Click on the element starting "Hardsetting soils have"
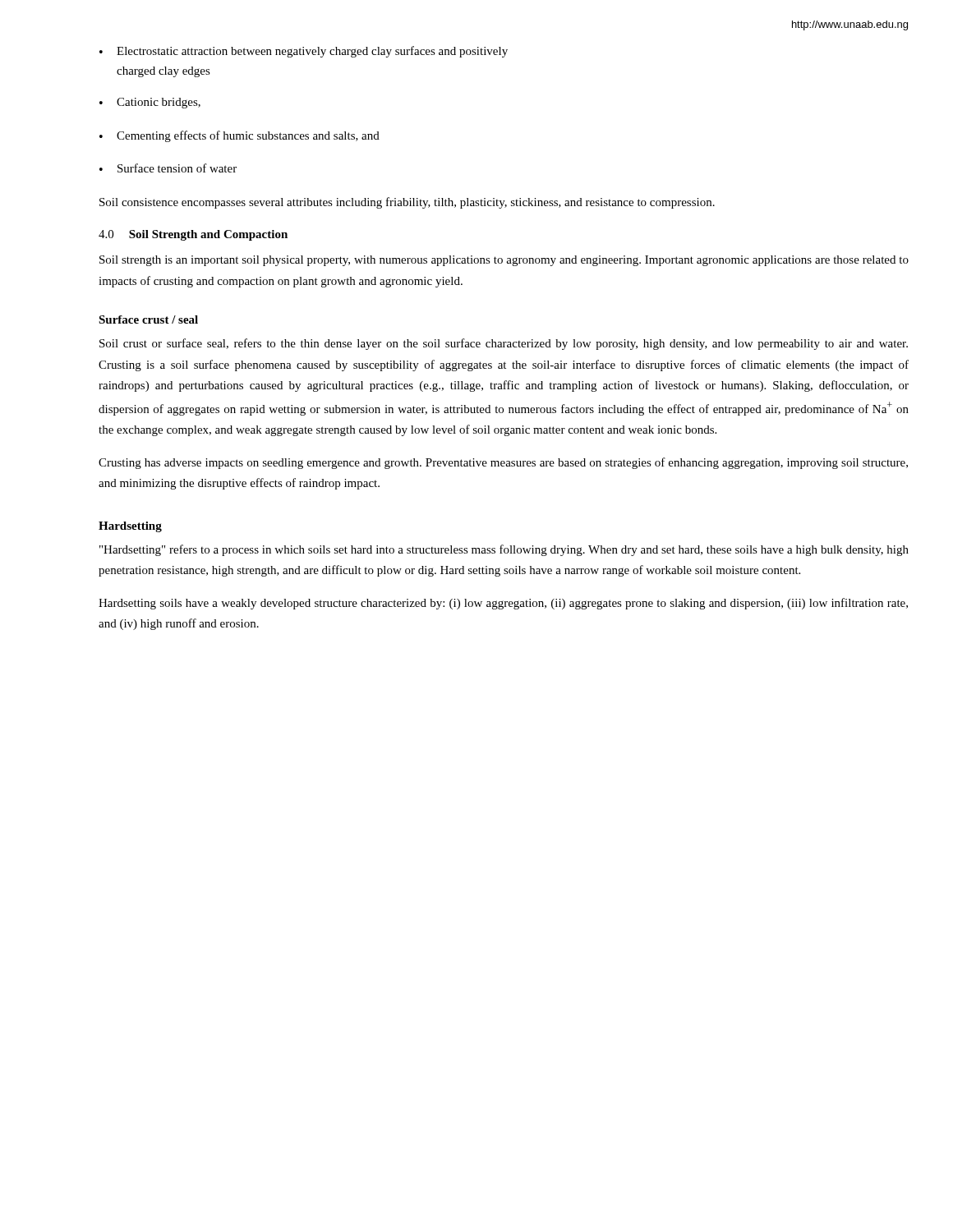This screenshot has height=1232, width=953. point(504,613)
